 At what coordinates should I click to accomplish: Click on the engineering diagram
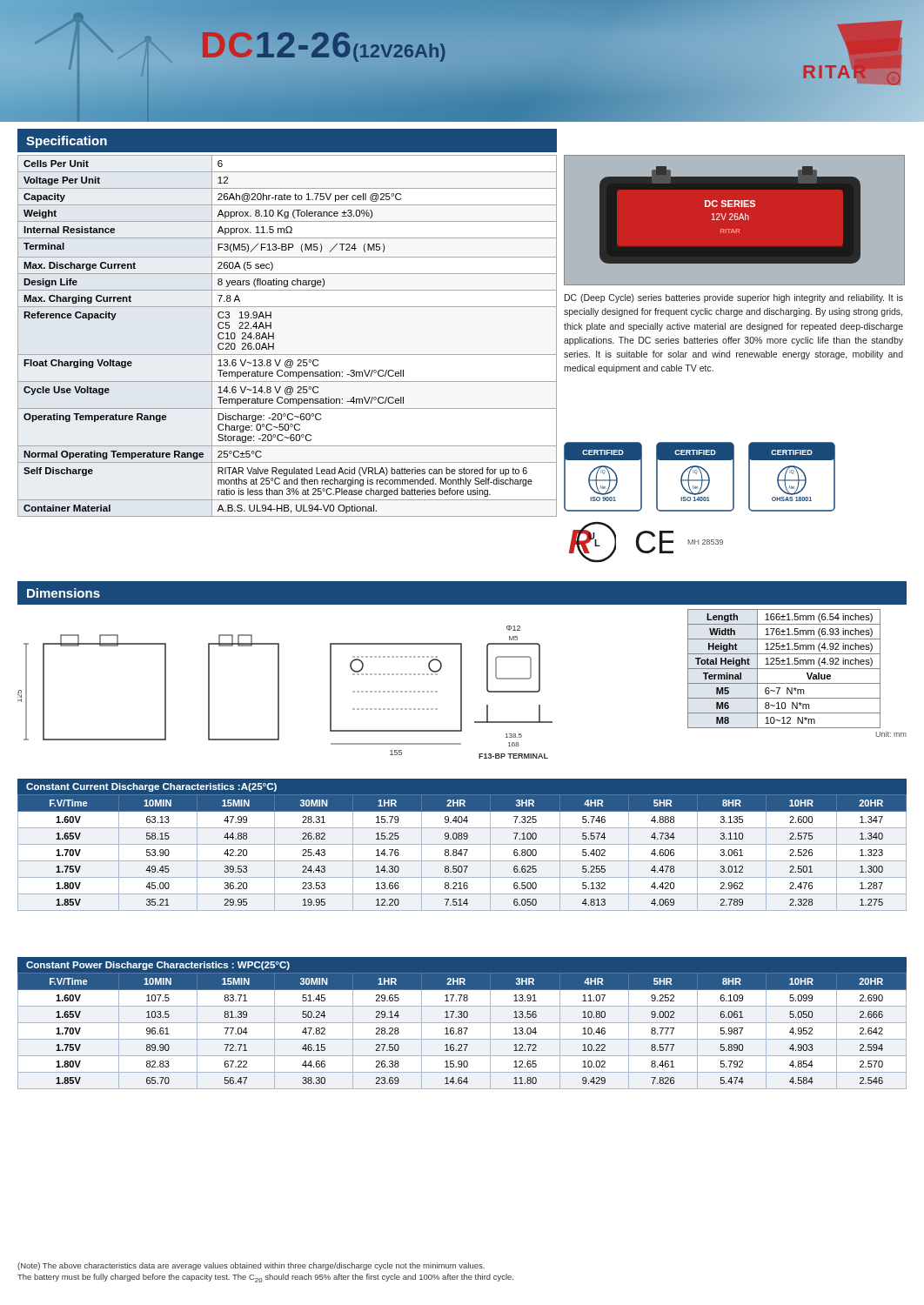[x=344, y=687]
